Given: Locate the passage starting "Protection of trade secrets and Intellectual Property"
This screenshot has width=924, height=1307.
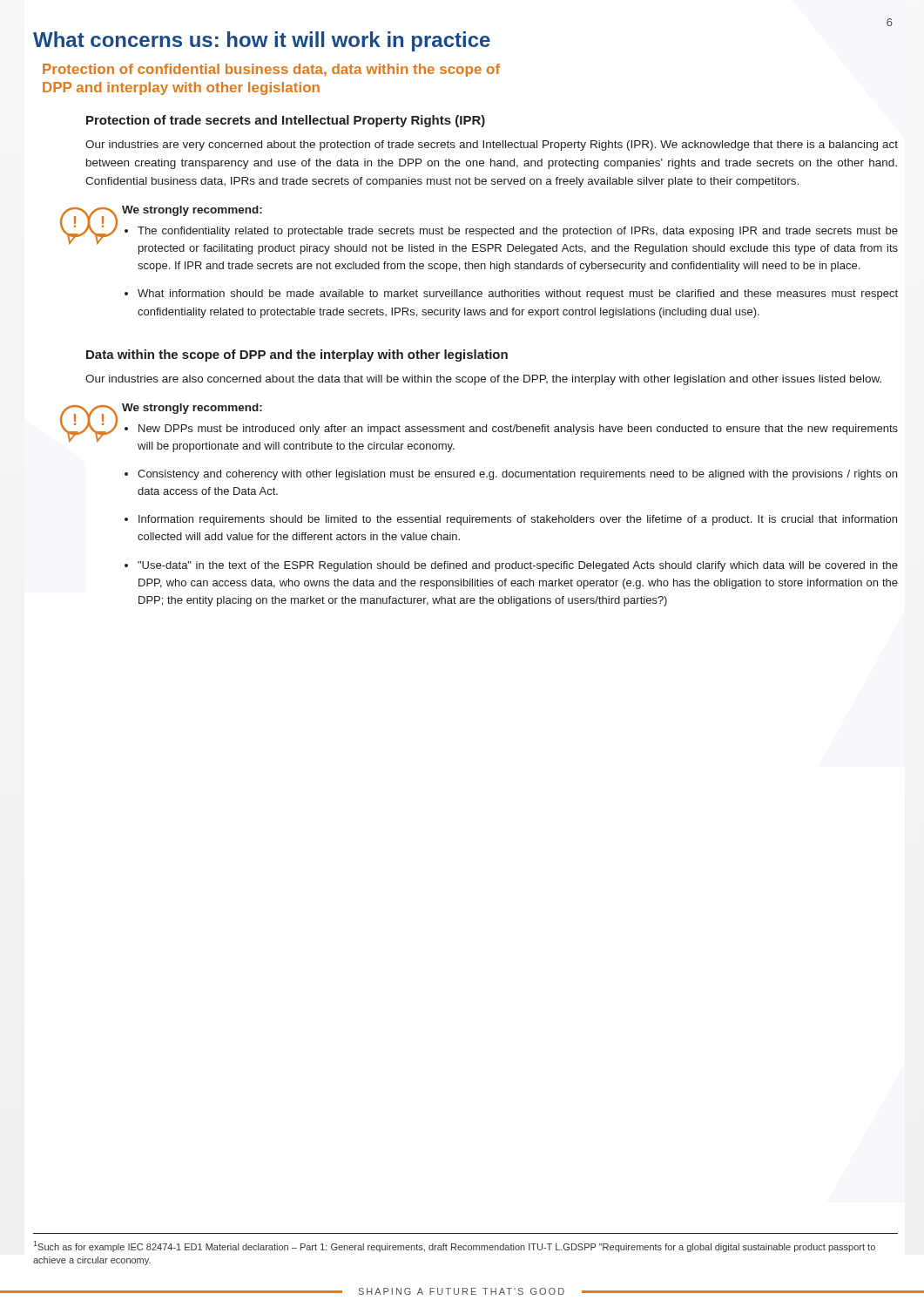Looking at the screenshot, I should point(285,120).
